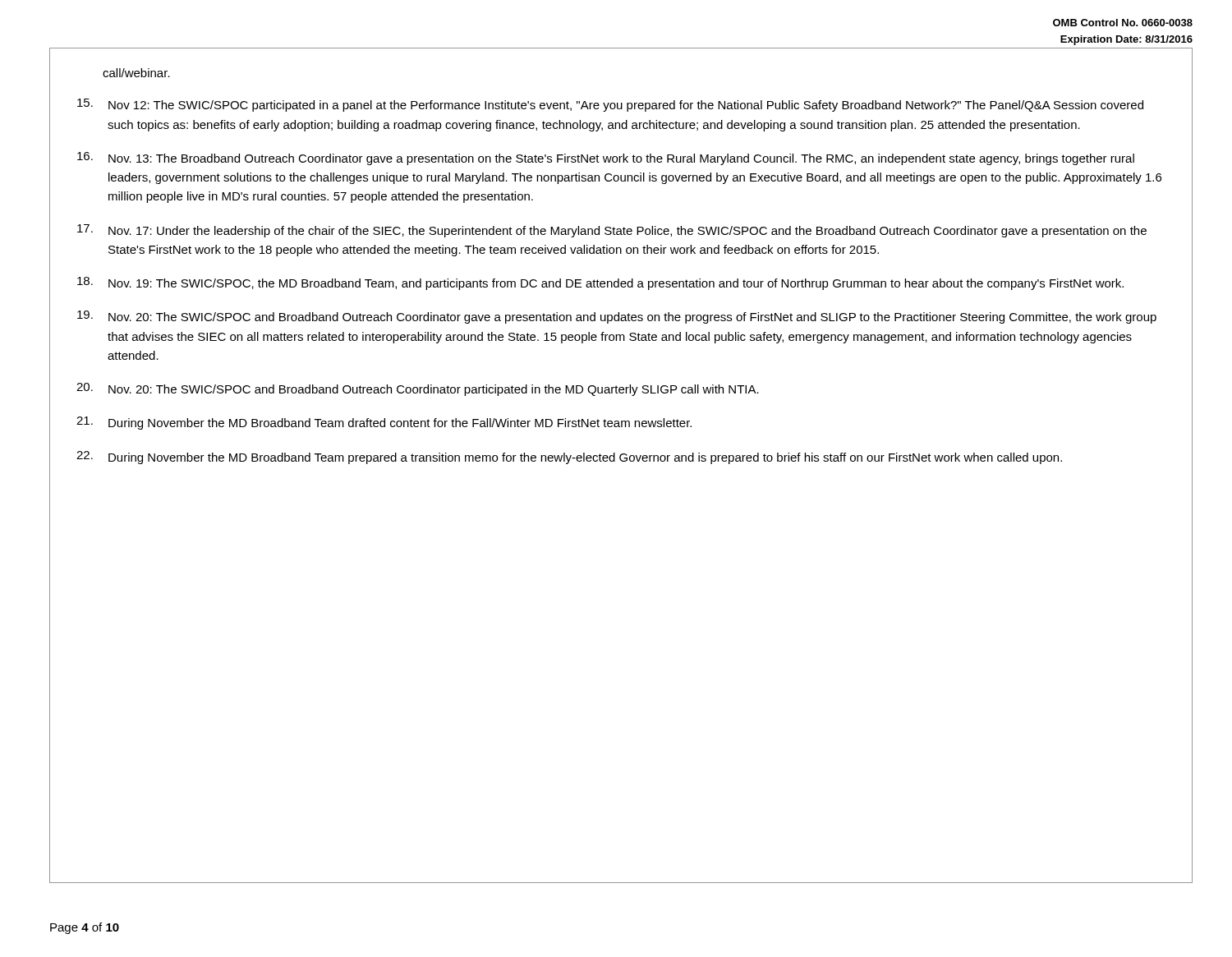The height and width of the screenshot is (957, 1232).
Task: Click on the list item that says "20. Nov. 20: The SWIC/SPOC and"
Action: pyautogui.click(x=621, y=389)
